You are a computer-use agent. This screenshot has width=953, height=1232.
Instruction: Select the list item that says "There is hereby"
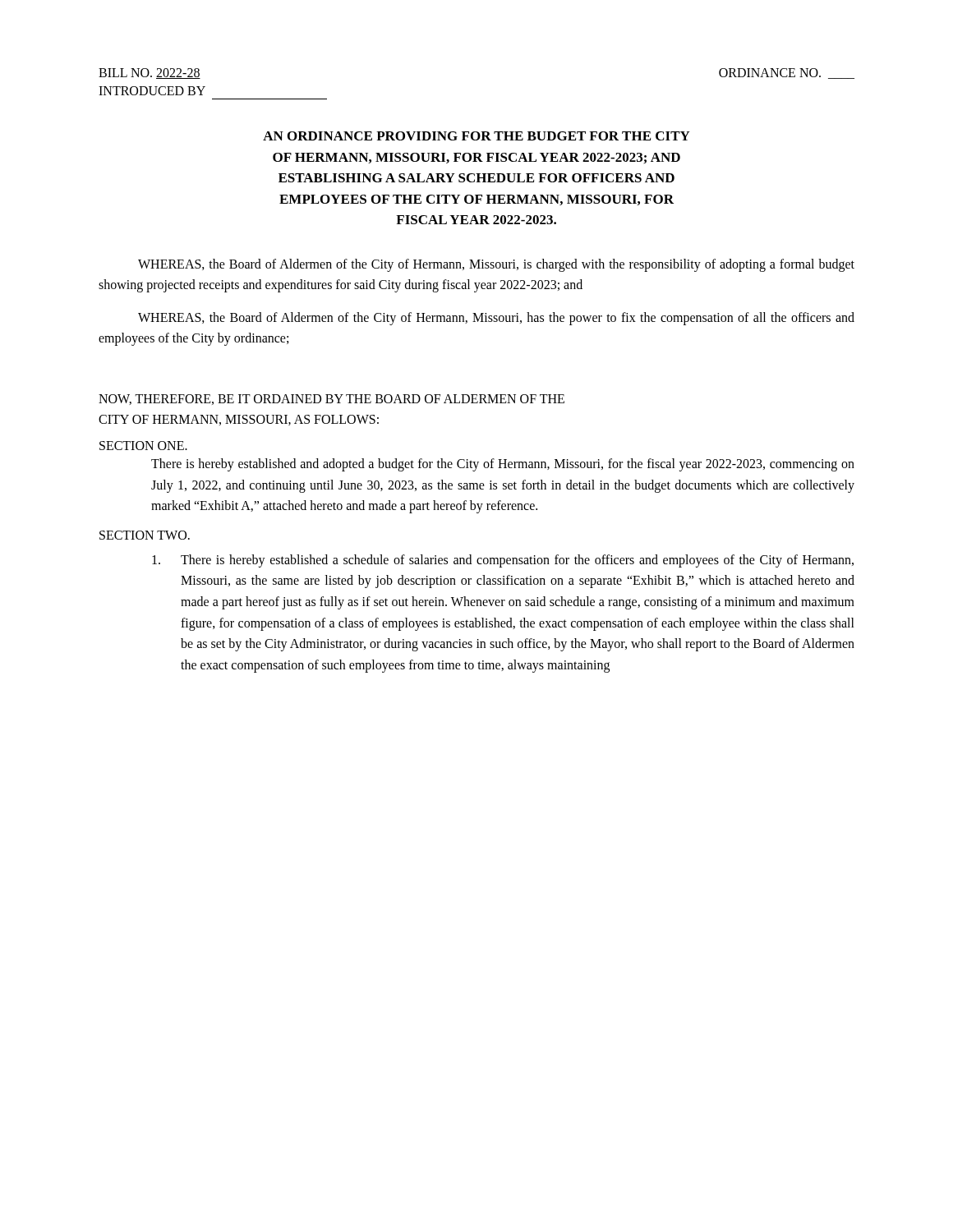503,612
